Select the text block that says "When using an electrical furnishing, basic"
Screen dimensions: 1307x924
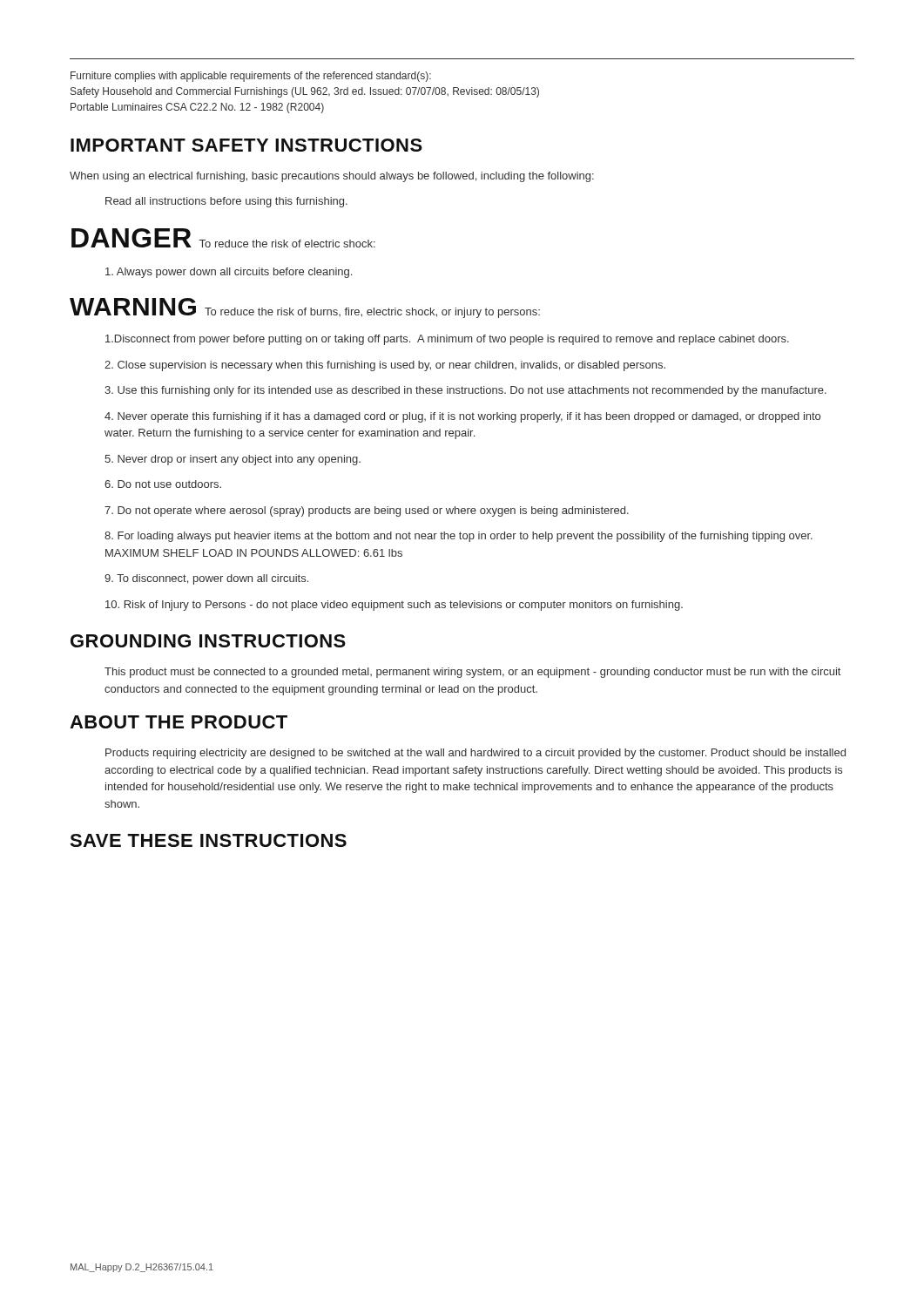[332, 175]
